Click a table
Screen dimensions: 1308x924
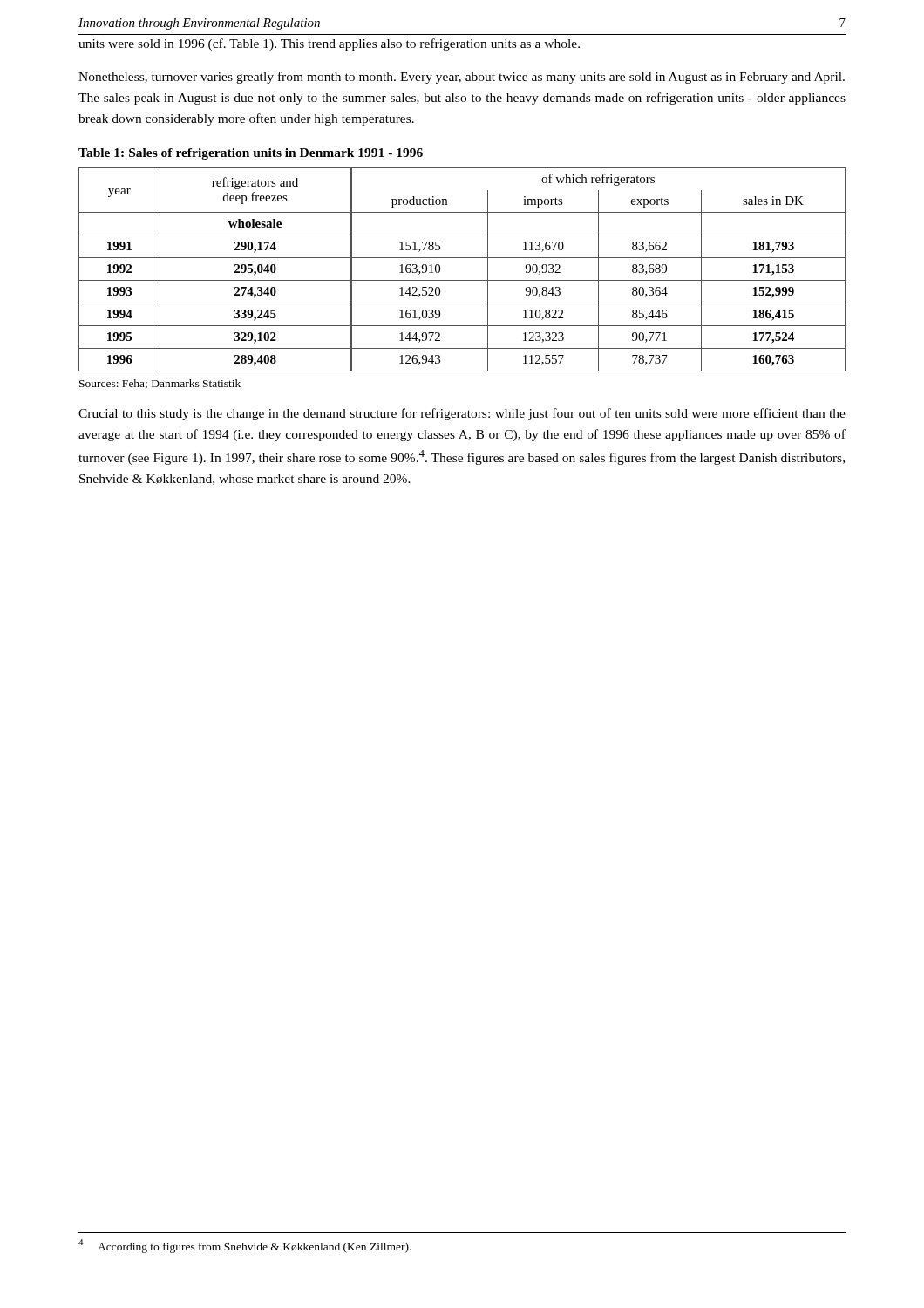tap(462, 269)
